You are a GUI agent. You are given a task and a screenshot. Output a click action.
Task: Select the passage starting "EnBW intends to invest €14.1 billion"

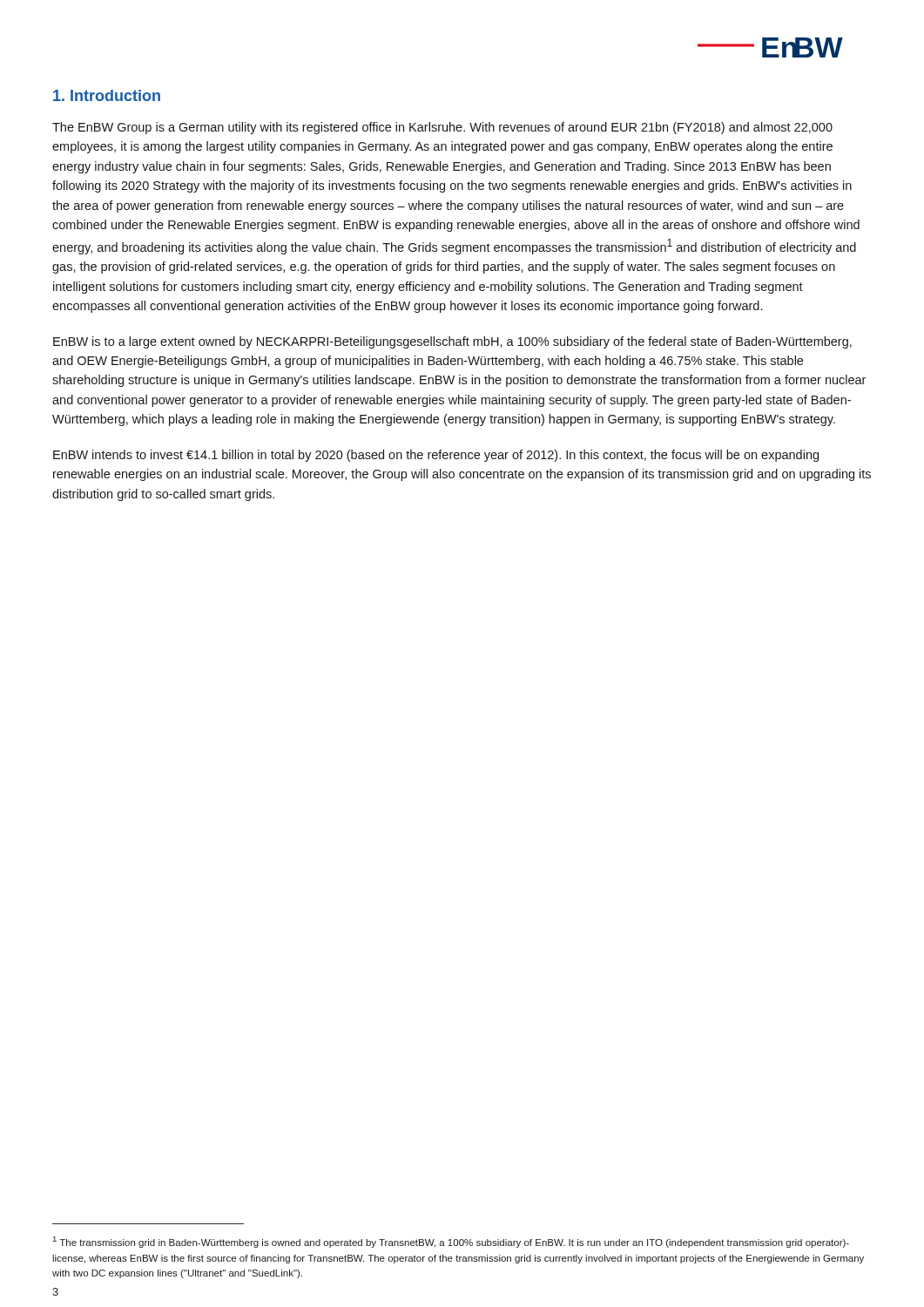(x=462, y=474)
